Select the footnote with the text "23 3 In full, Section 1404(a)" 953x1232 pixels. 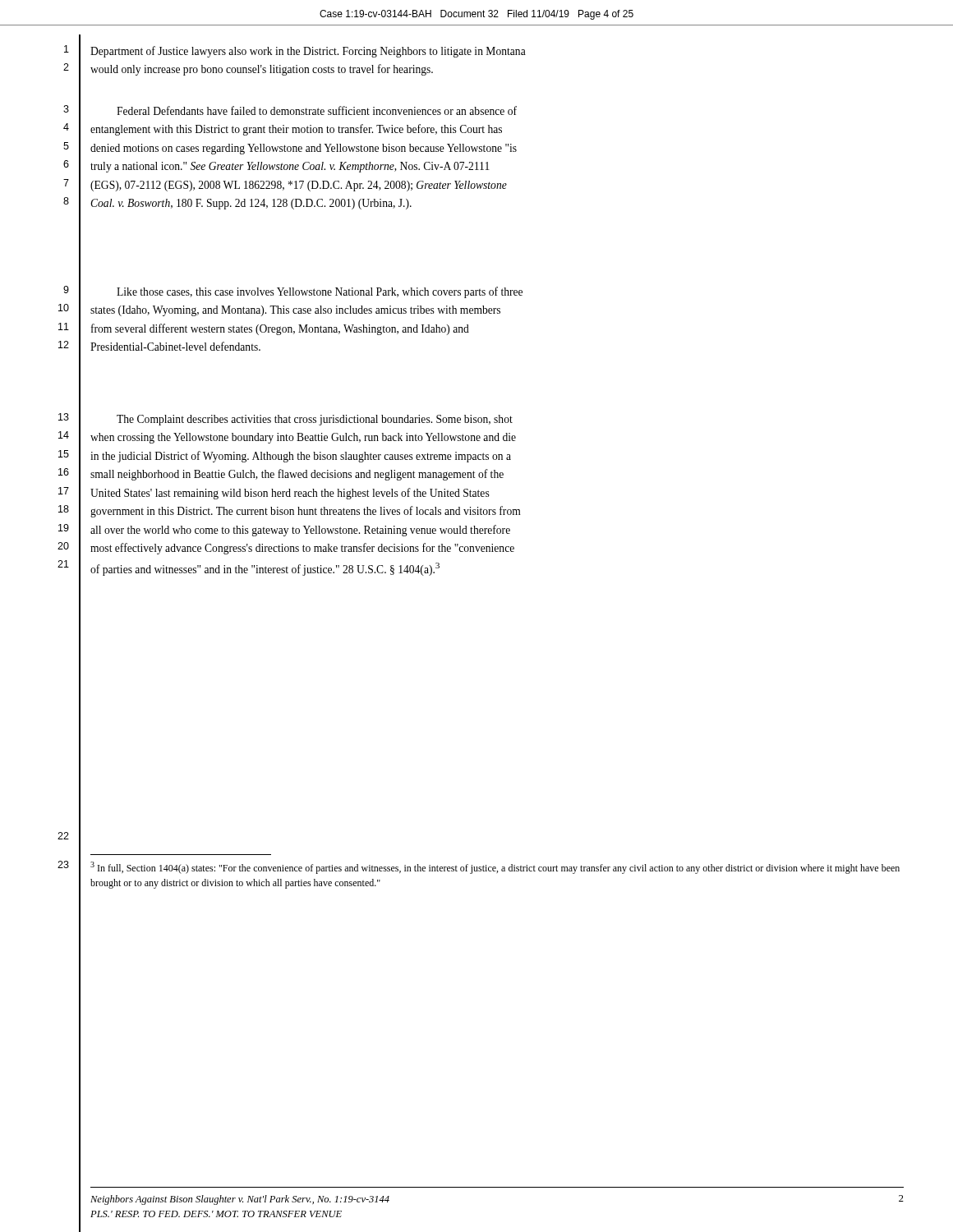tap(472, 872)
